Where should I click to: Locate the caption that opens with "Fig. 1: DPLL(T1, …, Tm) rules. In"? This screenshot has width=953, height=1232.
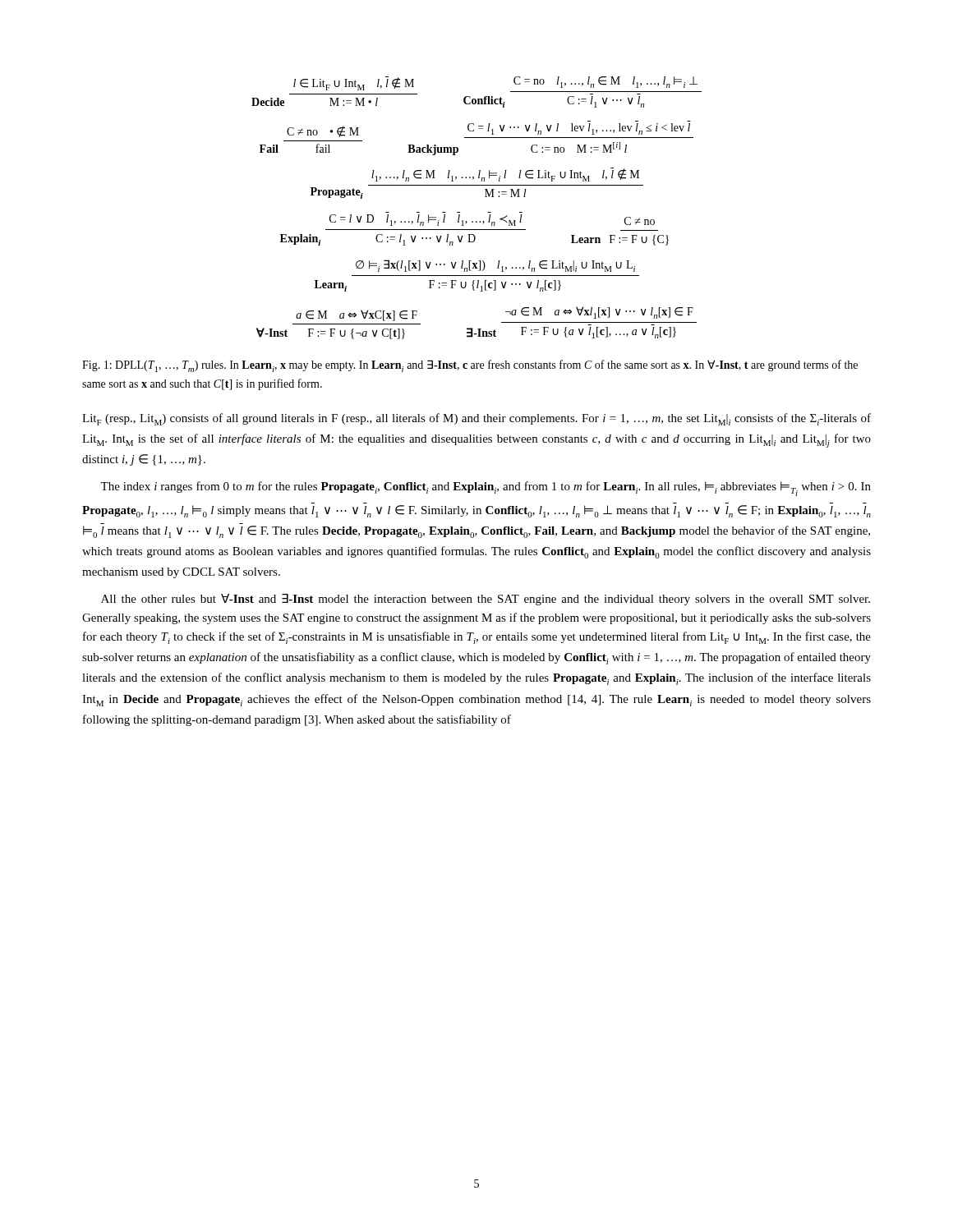(x=470, y=374)
